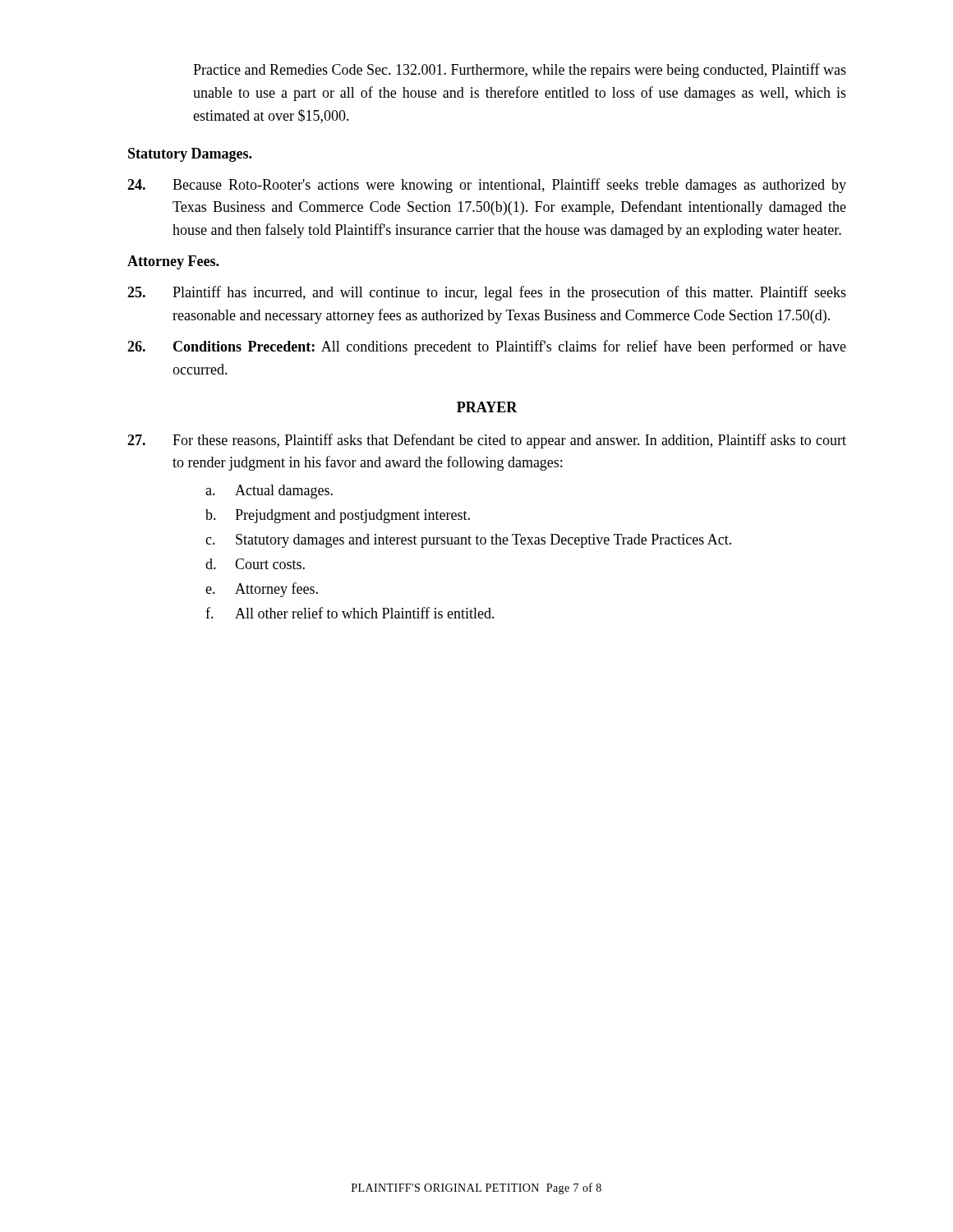The image size is (953, 1232).
Task: Locate the list item that says "a. Actual damages."
Action: point(269,492)
